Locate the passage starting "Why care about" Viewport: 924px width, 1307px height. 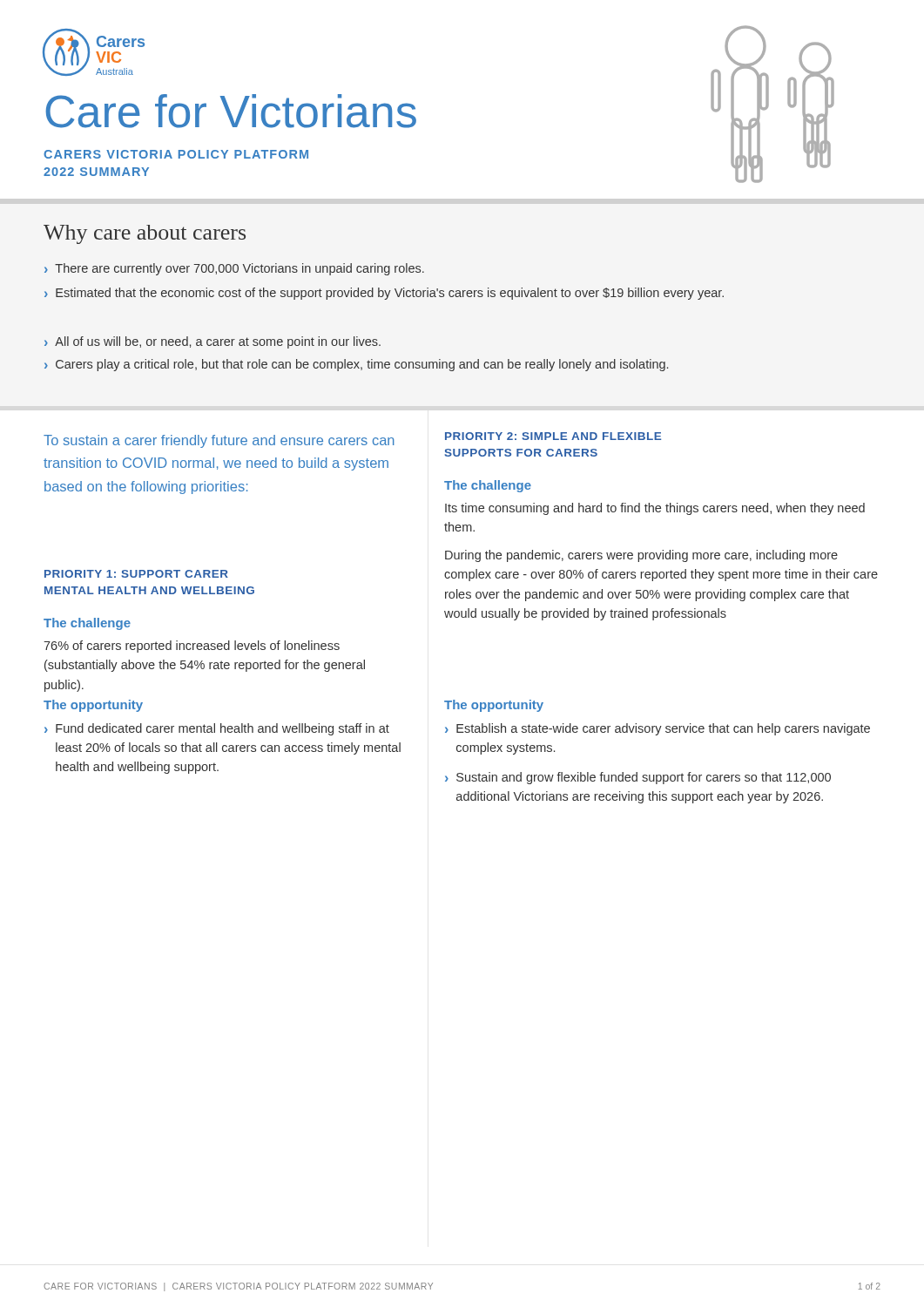point(145,232)
